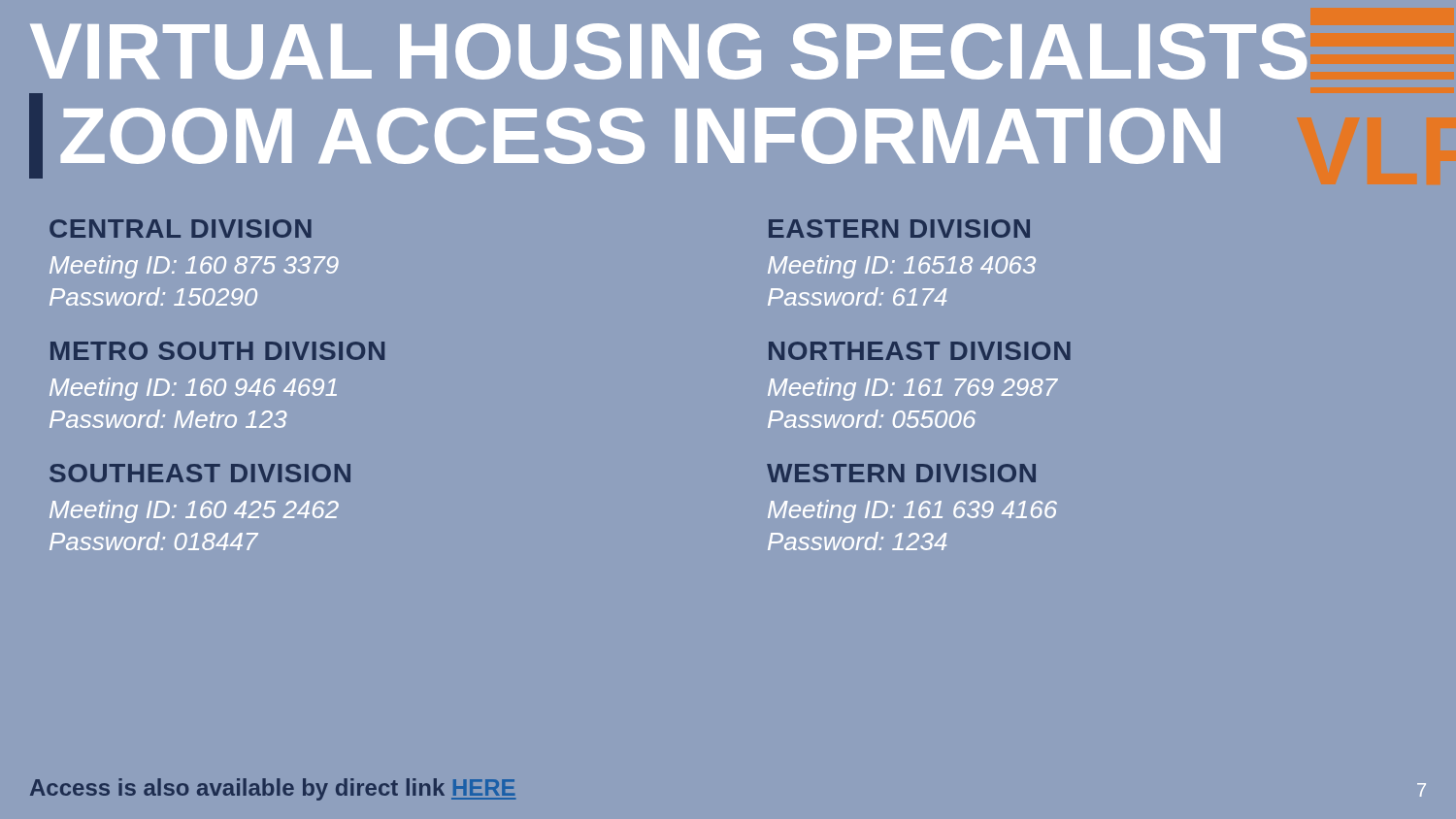Point to the element starting "Access is also"
This screenshot has height=819, width=1456.
pos(273,787)
